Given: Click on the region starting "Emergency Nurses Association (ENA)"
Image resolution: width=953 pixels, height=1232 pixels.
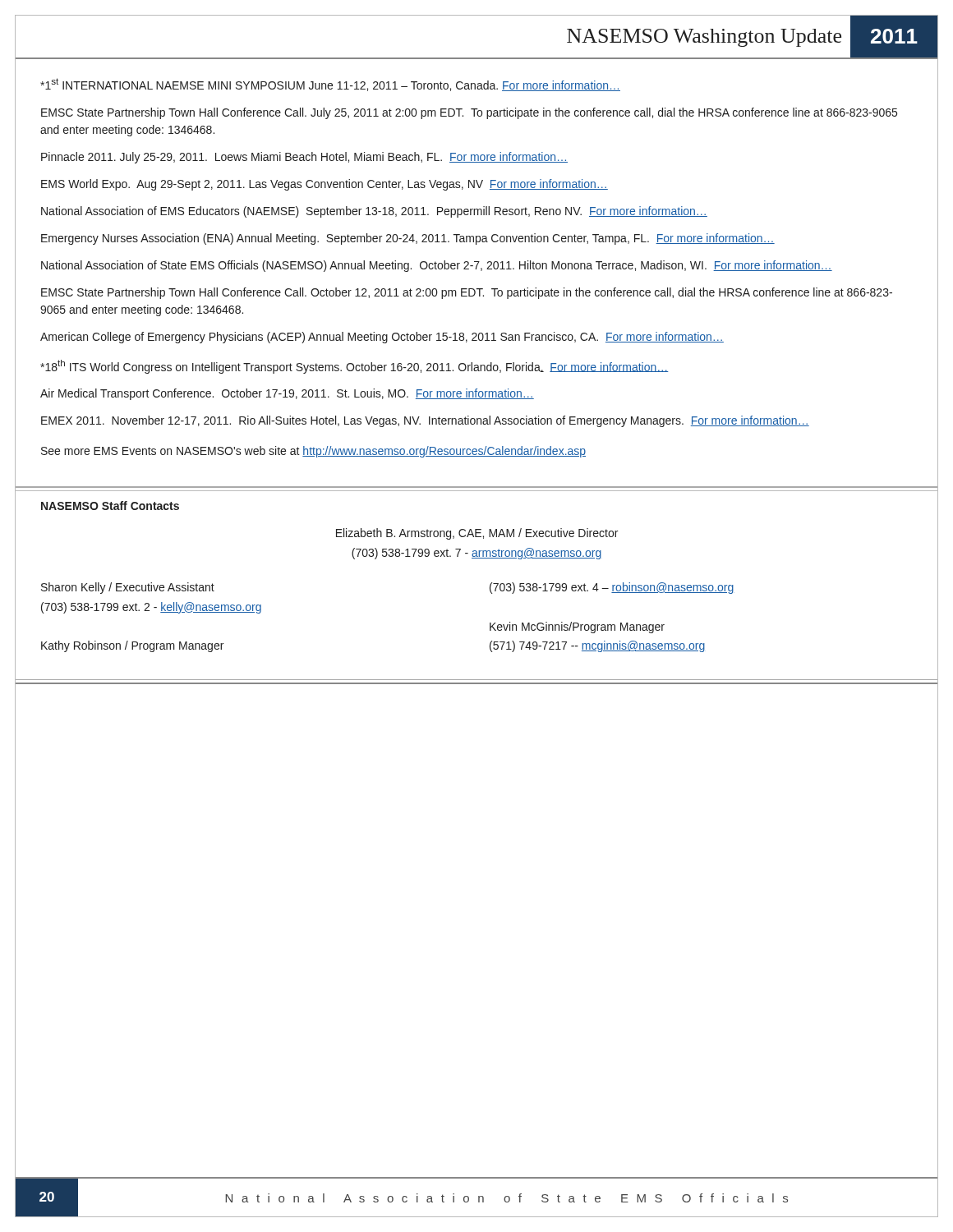Looking at the screenshot, I should pyautogui.click(x=407, y=238).
